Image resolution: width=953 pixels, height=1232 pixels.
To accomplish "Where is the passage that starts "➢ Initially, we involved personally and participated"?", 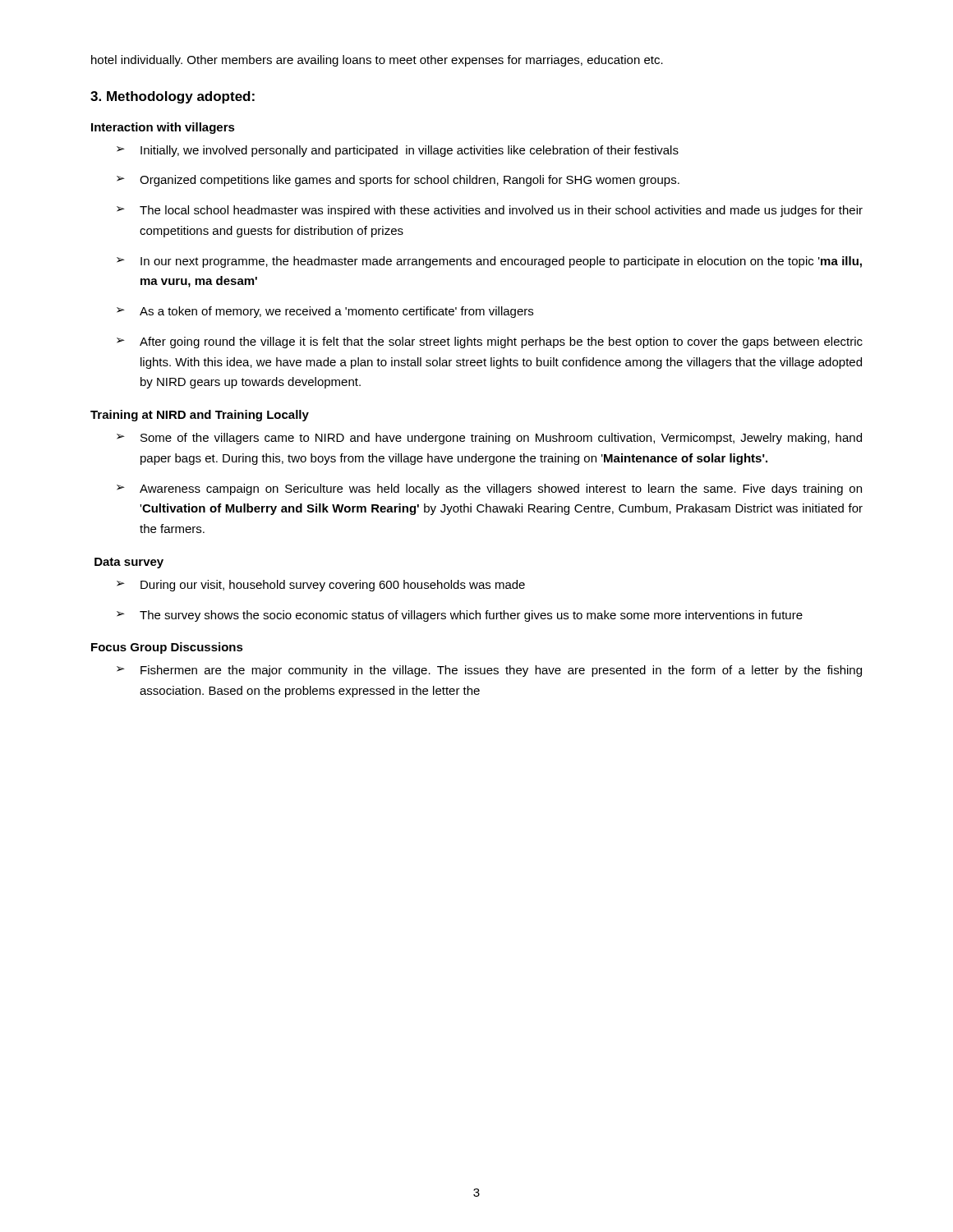I will (x=489, y=150).
